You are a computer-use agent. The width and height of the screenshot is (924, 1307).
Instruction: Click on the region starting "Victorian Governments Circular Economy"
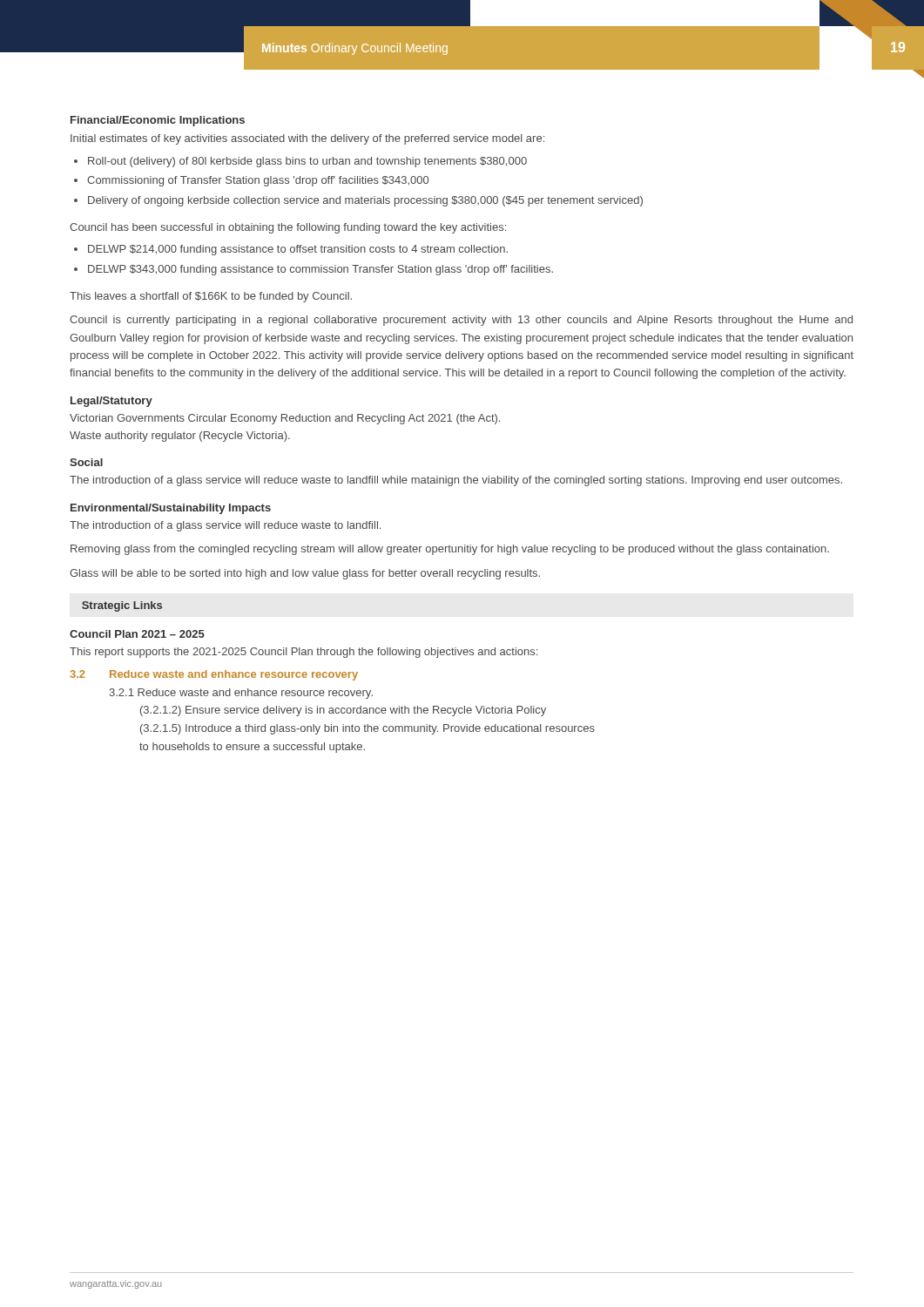point(285,426)
